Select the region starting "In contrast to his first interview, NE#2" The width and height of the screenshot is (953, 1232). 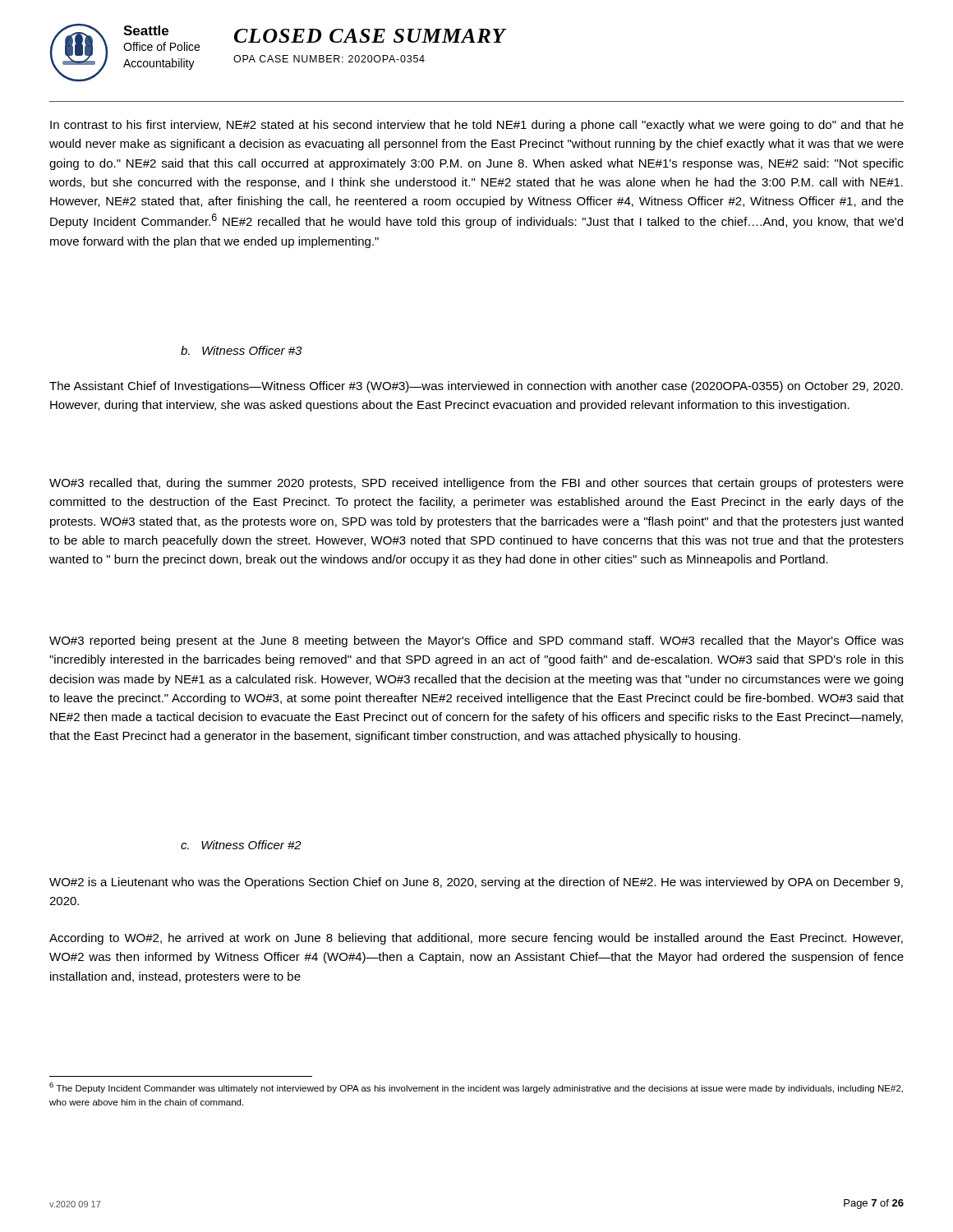[x=476, y=183]
